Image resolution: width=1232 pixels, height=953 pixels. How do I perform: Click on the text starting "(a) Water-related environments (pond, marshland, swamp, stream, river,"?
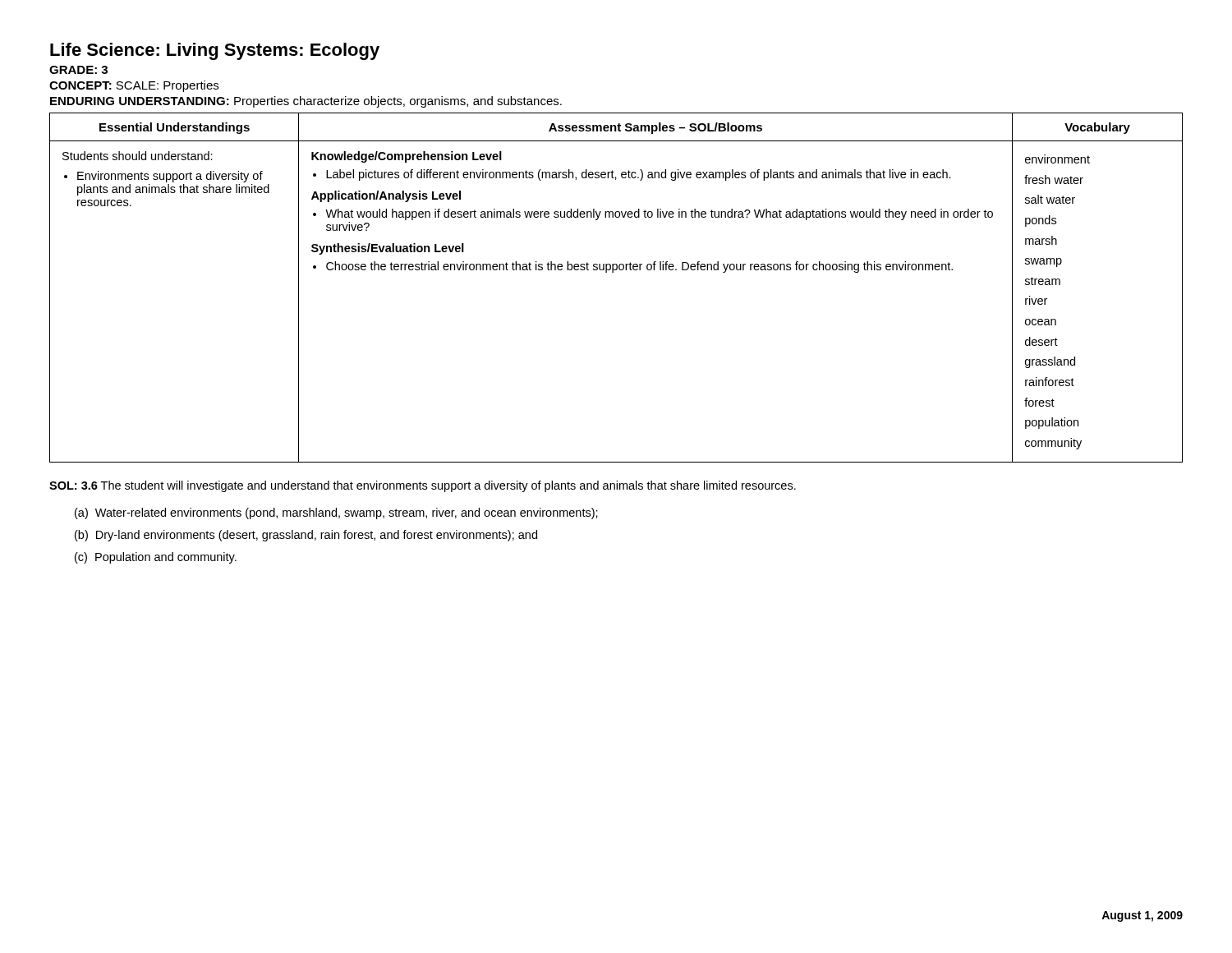[336, 513]
